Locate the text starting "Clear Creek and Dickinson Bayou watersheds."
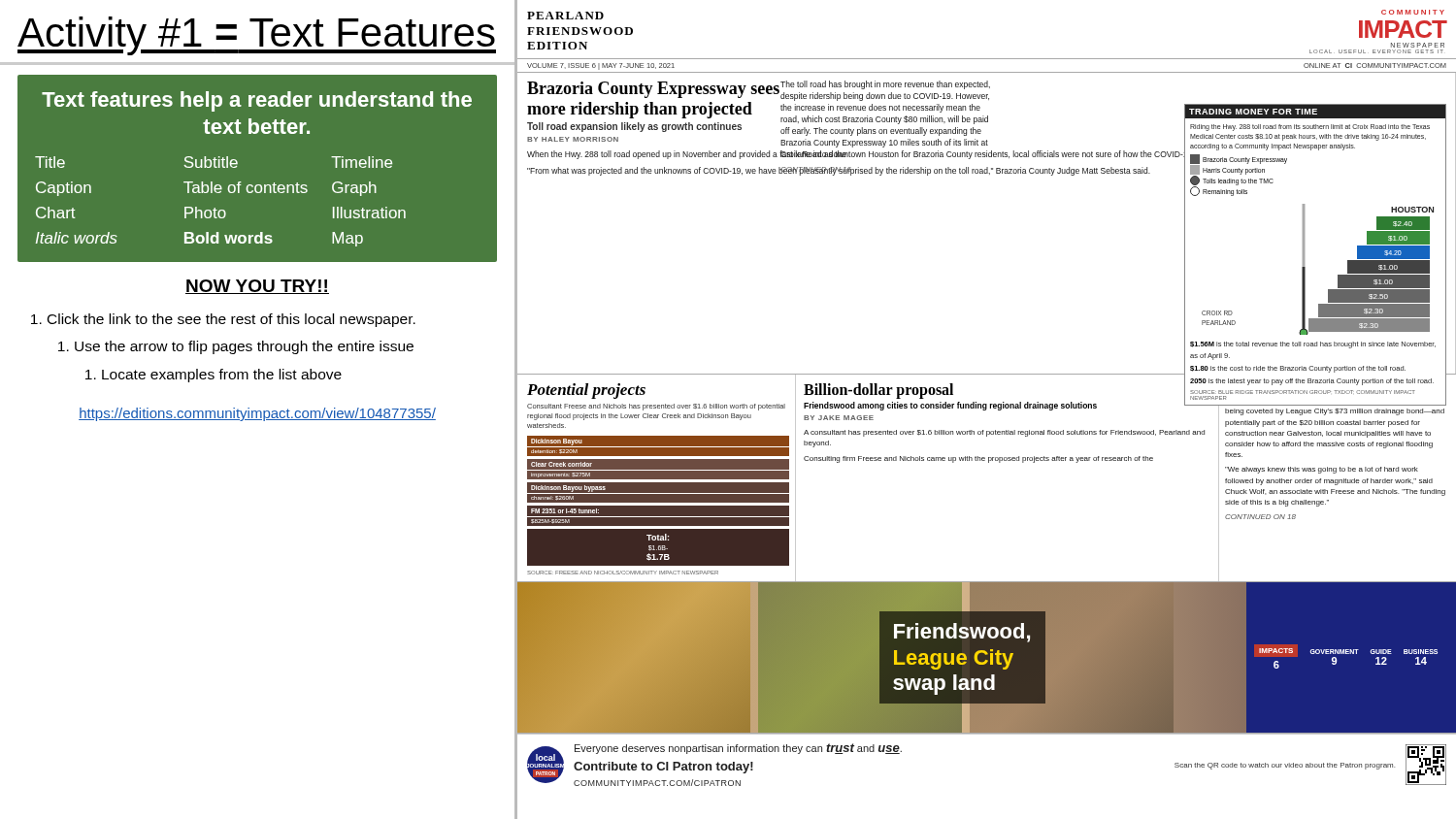The image size is (1456, 819). pyautogui.click(x=1337, y=451)
